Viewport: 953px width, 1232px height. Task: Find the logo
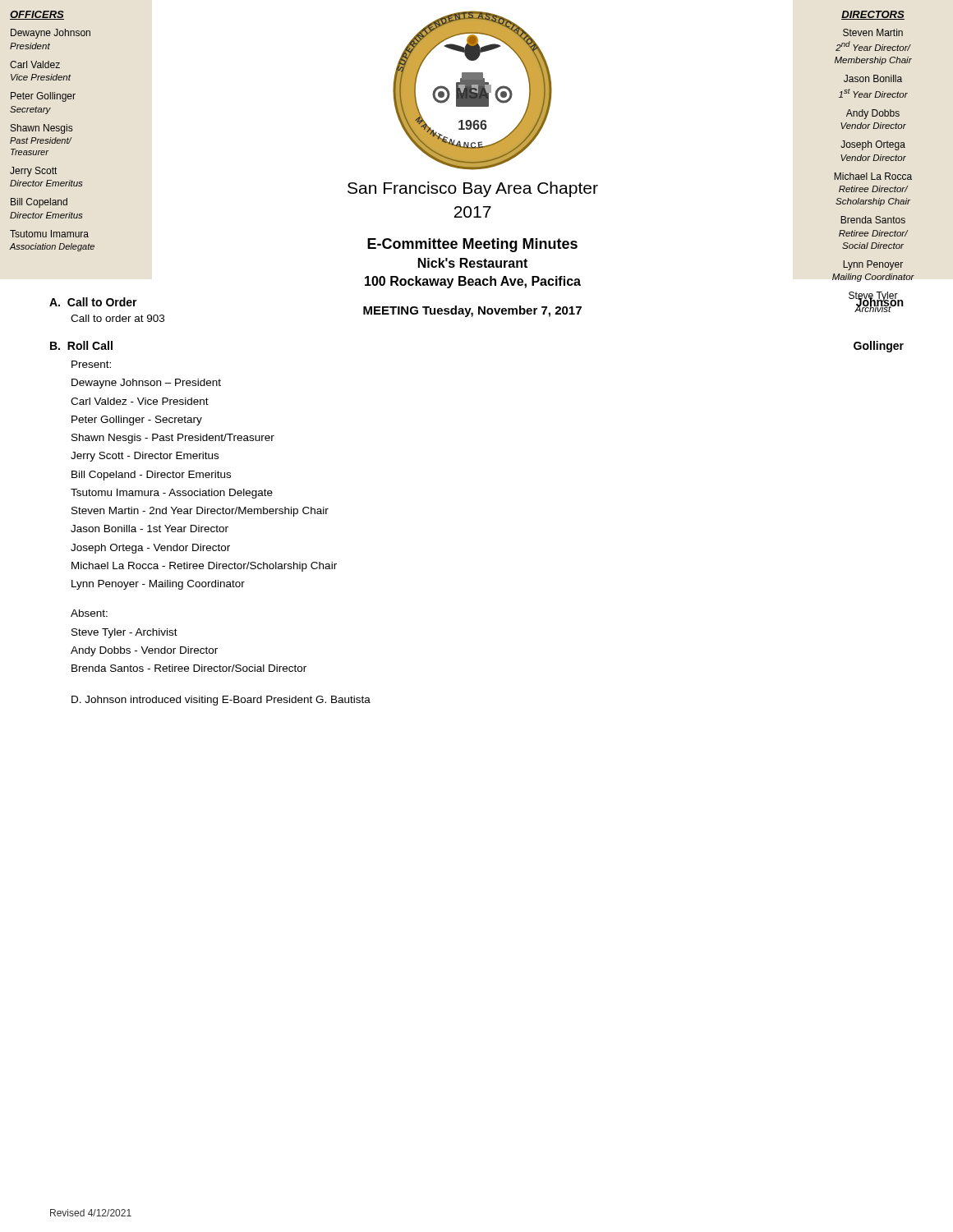[x=472, y=90]
